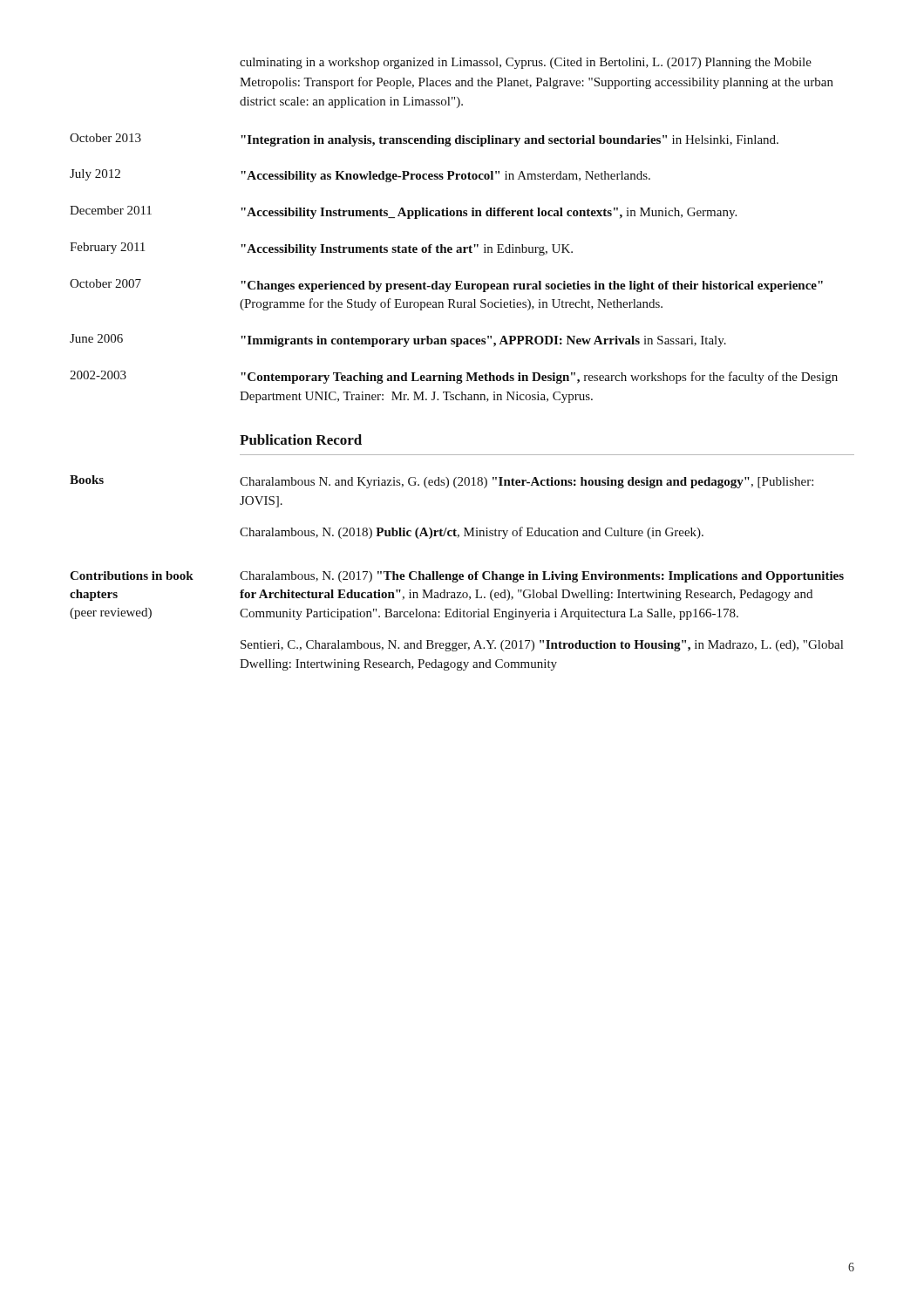Navigate to the passage starting "culminating in a"

pyautogui.click(x=537, y=82)
